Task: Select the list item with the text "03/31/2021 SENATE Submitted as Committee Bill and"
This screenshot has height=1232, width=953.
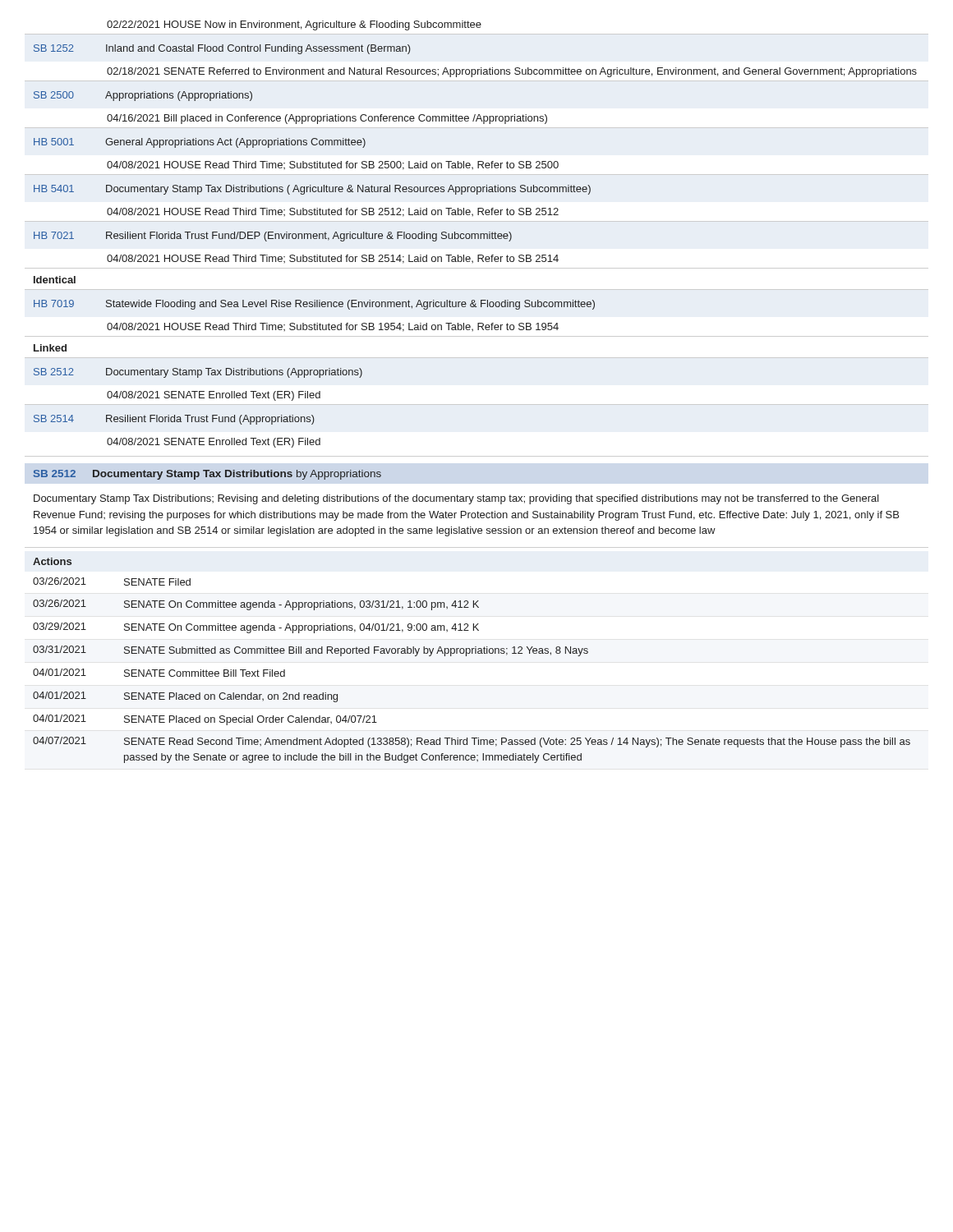Action: (x=476, y=651)
